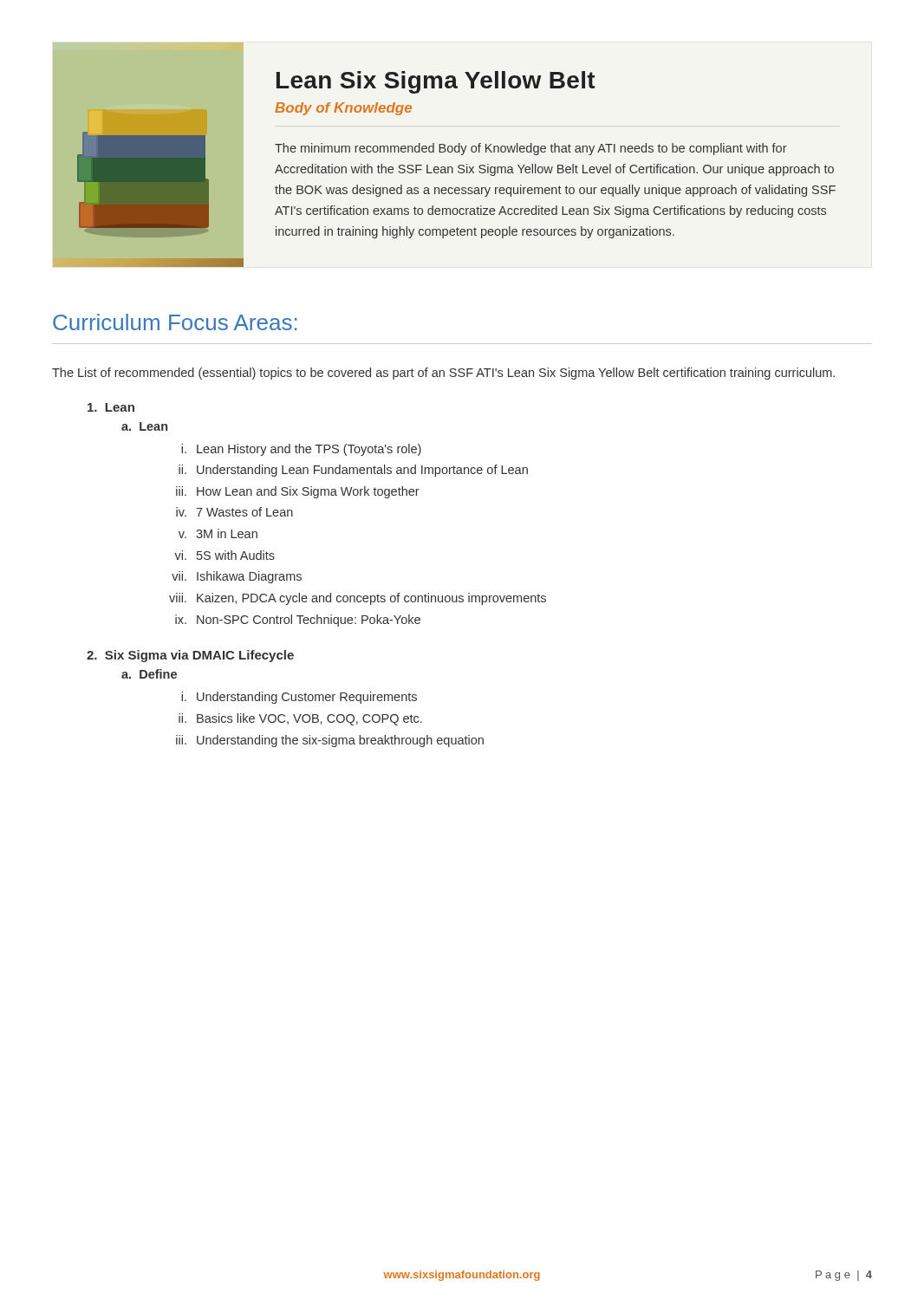Select the section header containing "Curriculum Focus Areas:"
The image size is (924, 1300).
(175, 322)
